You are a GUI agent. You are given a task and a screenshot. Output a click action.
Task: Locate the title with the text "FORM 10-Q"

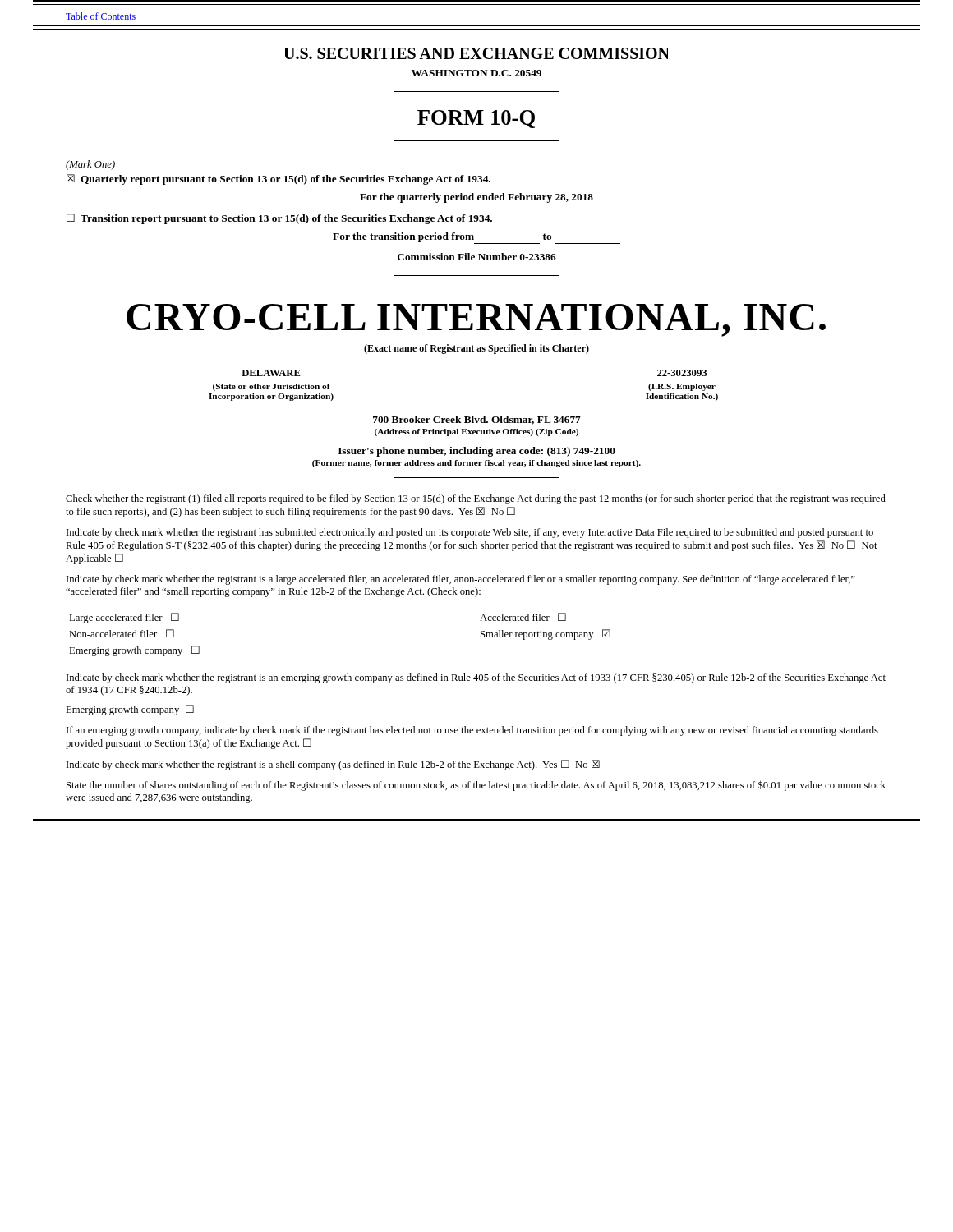pyautogui.click(x=476, y=118)
